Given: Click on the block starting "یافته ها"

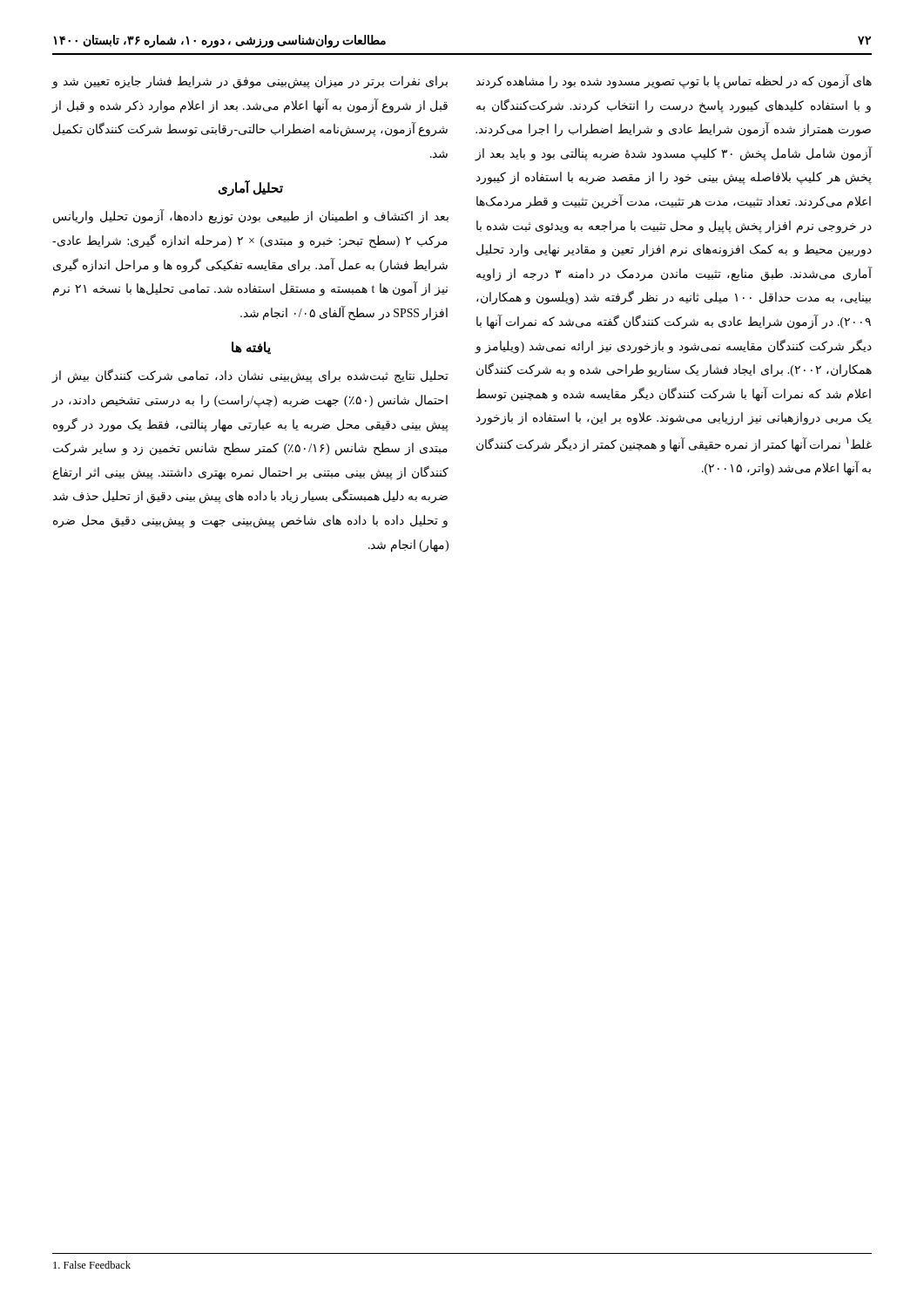Looking at the screenshot, I should click(251, 348).
